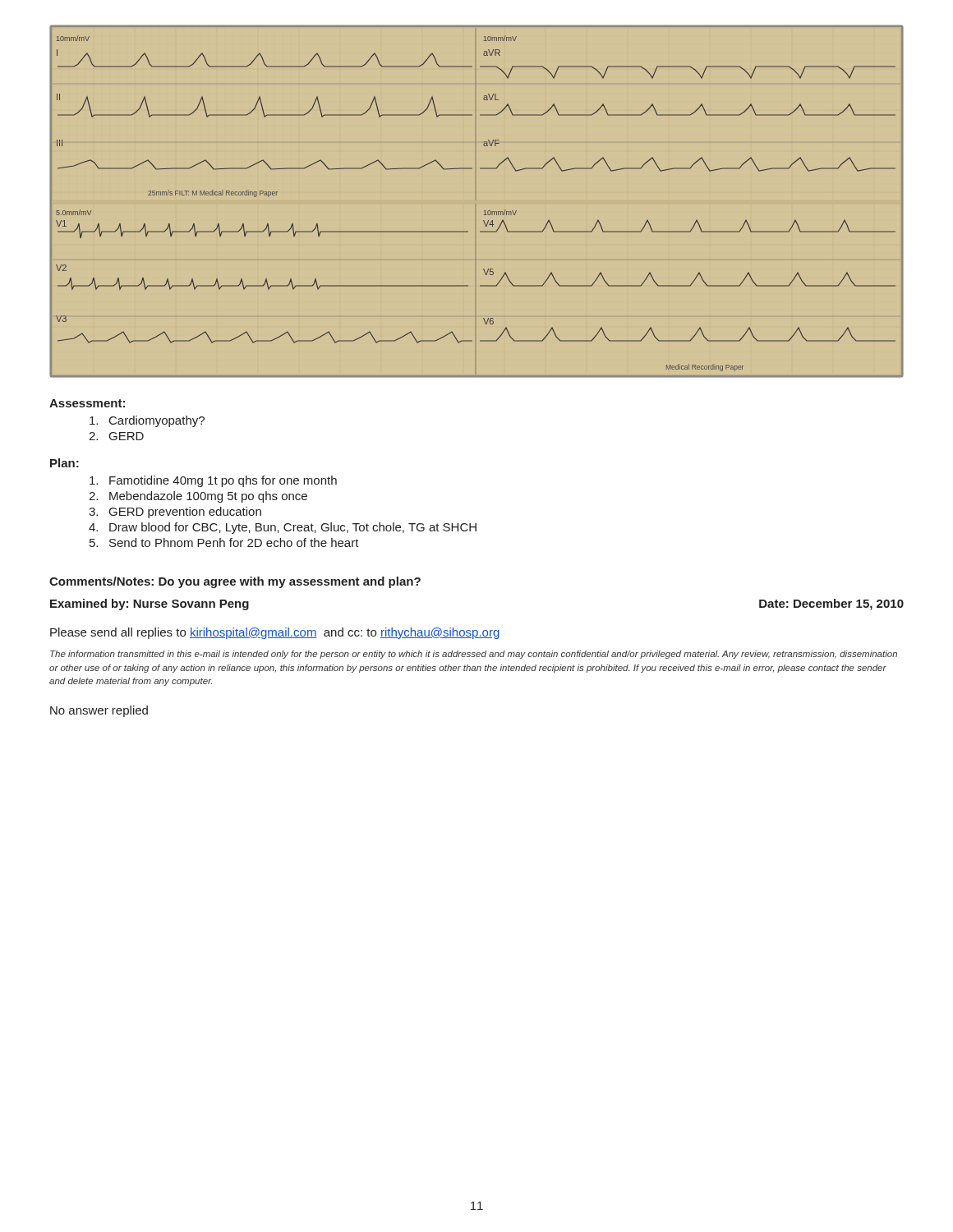The image size is (953, 1232).
Task: Click on the photo
Action: pyautogui.click(x=476, y=201)
